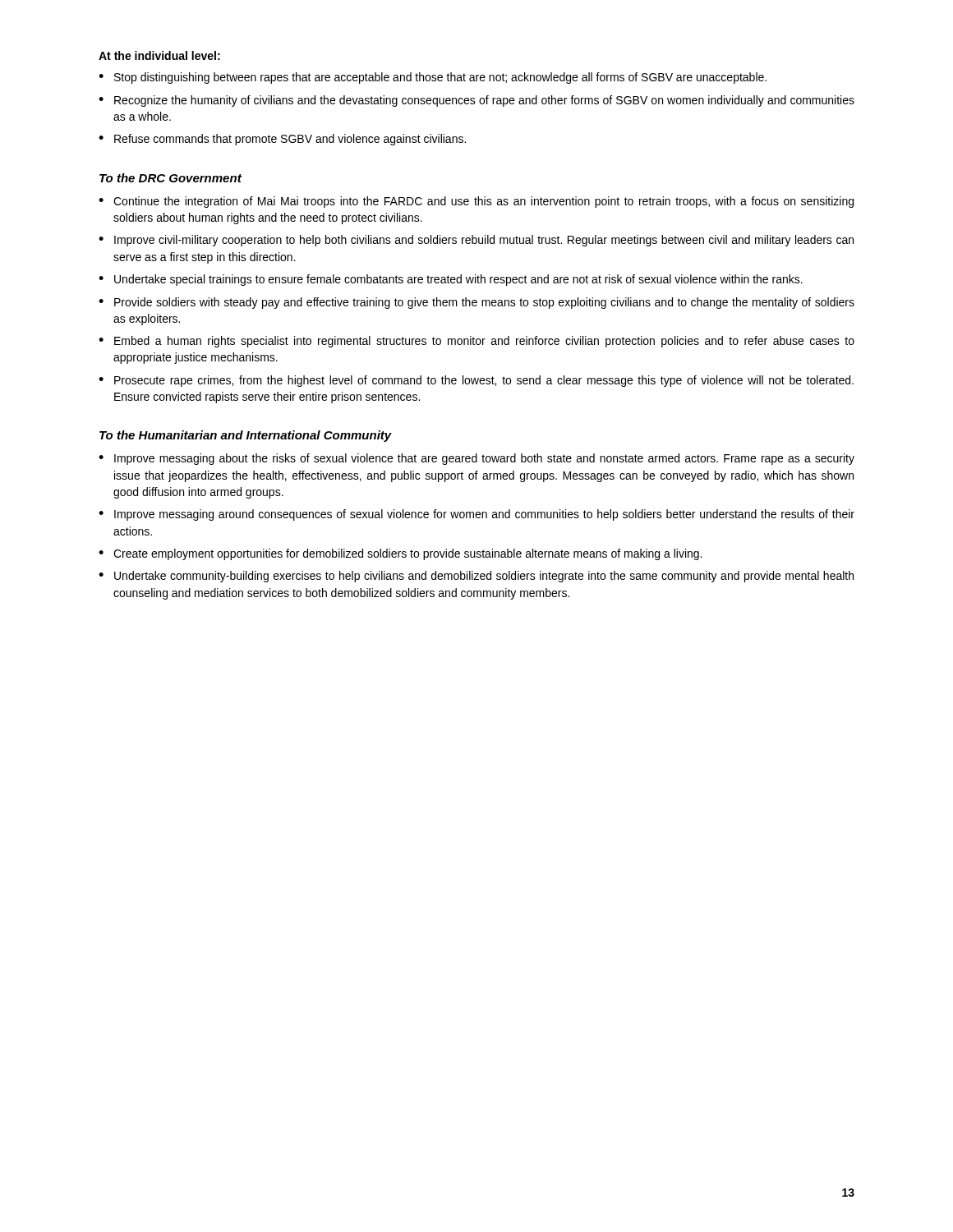Select the block starting "• Recognize the humanity of civilians and the"
This screenshot has width=953, height=1232.
476,108
